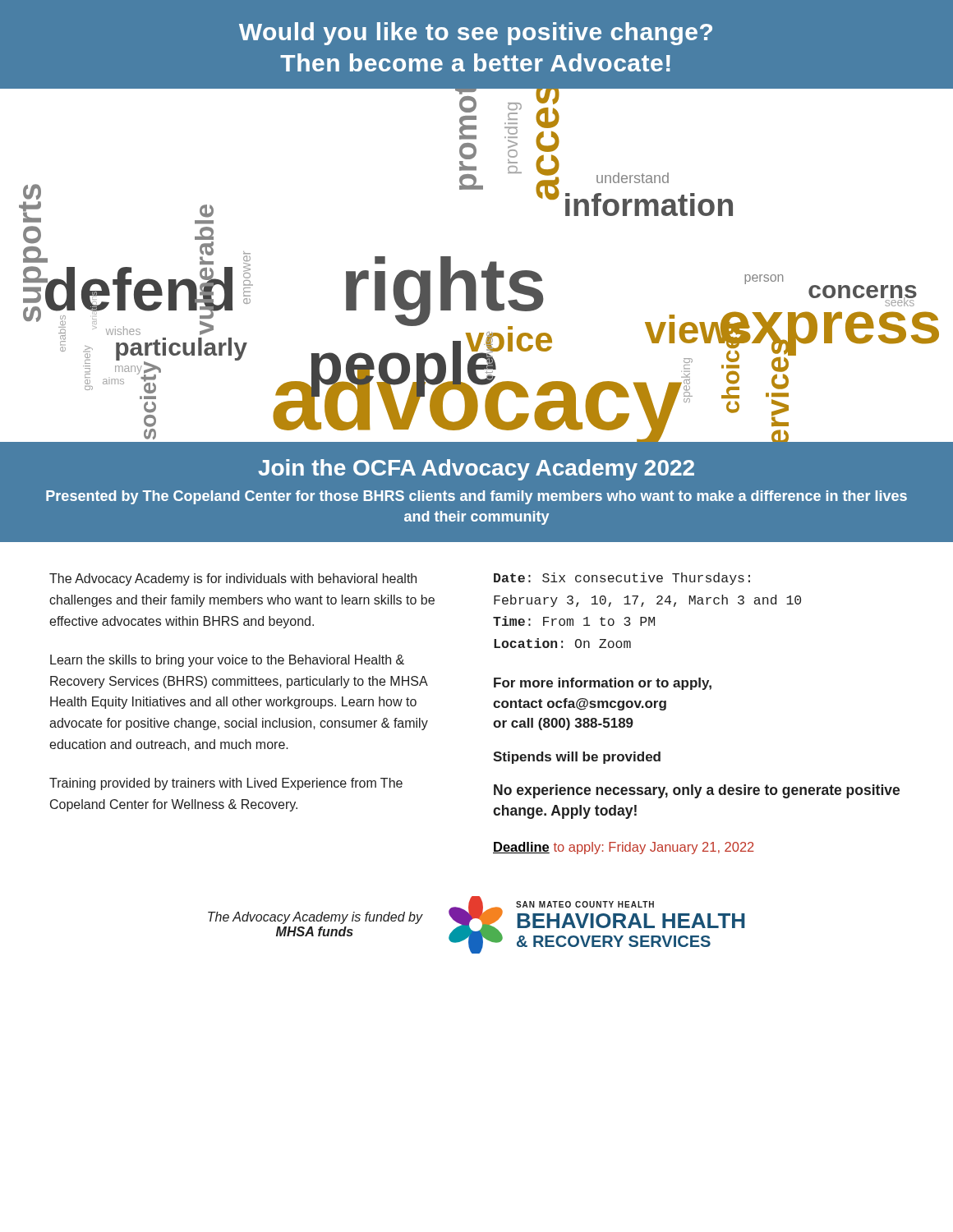This screenshot has width=953, height=1232.
Task: Point to the section header beginning "Join the OCFA Advocacy Academy 2022 Presented"
Action: pyautogui.click(x=476, y=491)
